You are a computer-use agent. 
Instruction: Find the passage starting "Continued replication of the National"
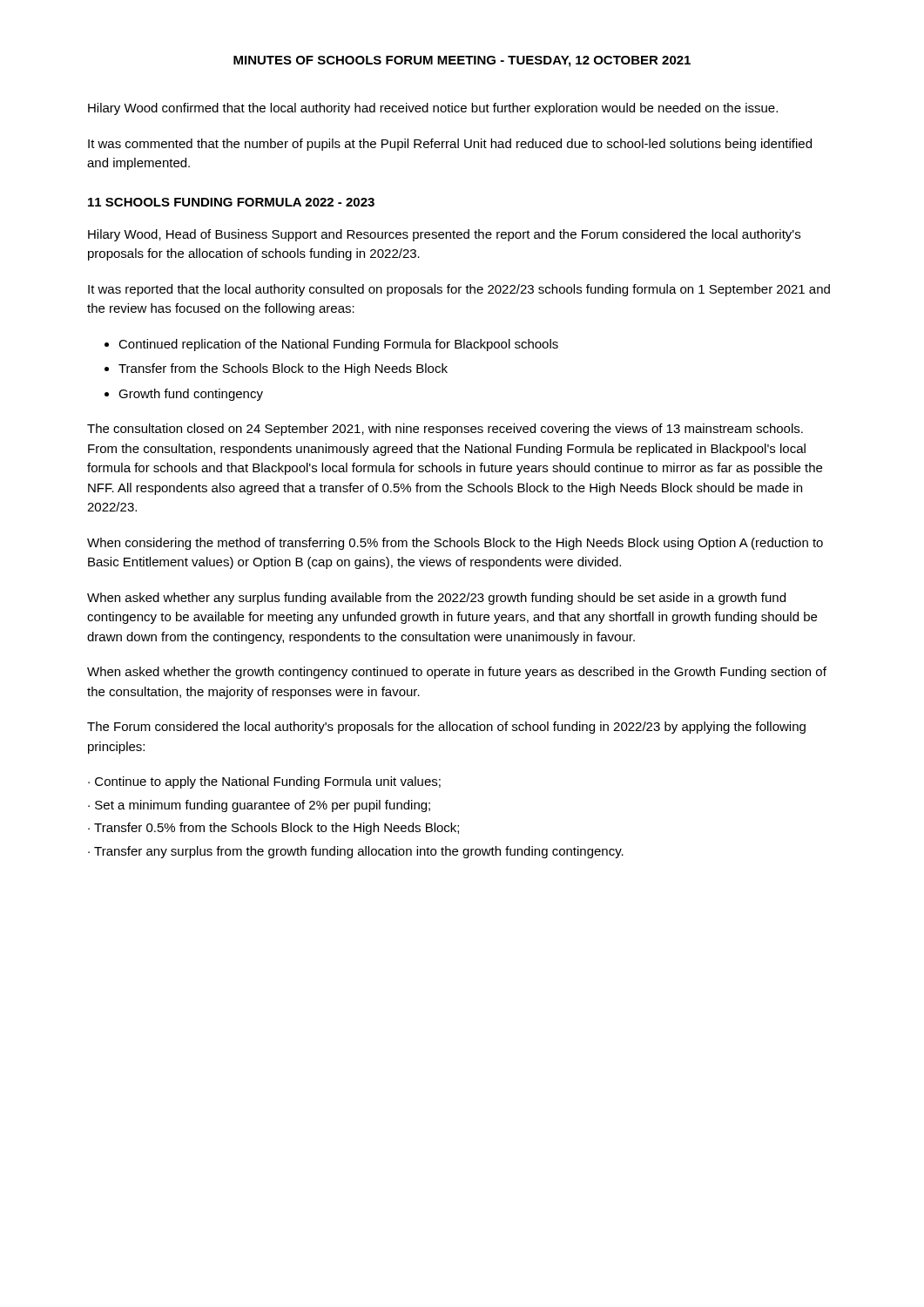(338, 343)
